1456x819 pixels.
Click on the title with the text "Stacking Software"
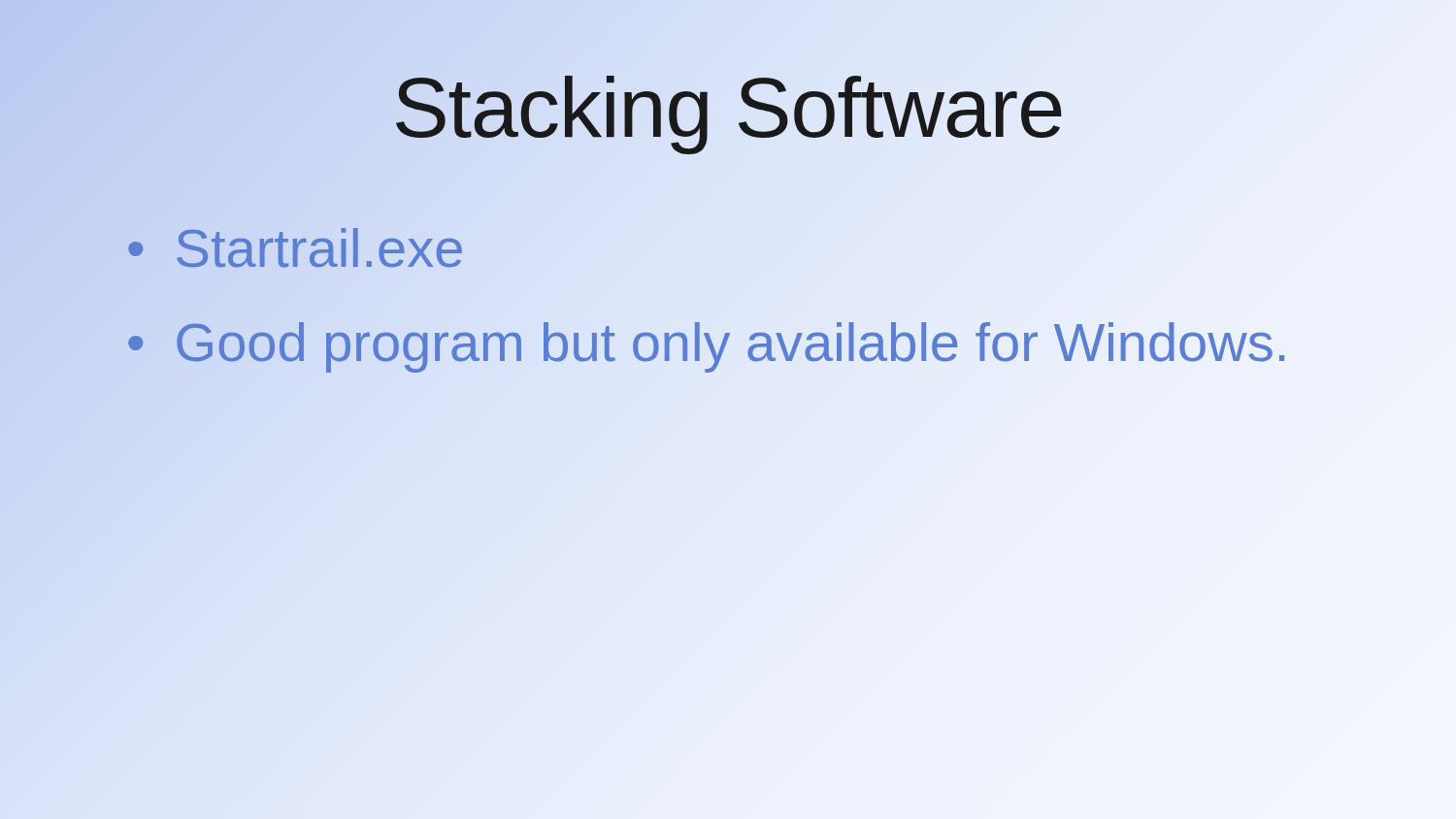(x=728, y=107)
